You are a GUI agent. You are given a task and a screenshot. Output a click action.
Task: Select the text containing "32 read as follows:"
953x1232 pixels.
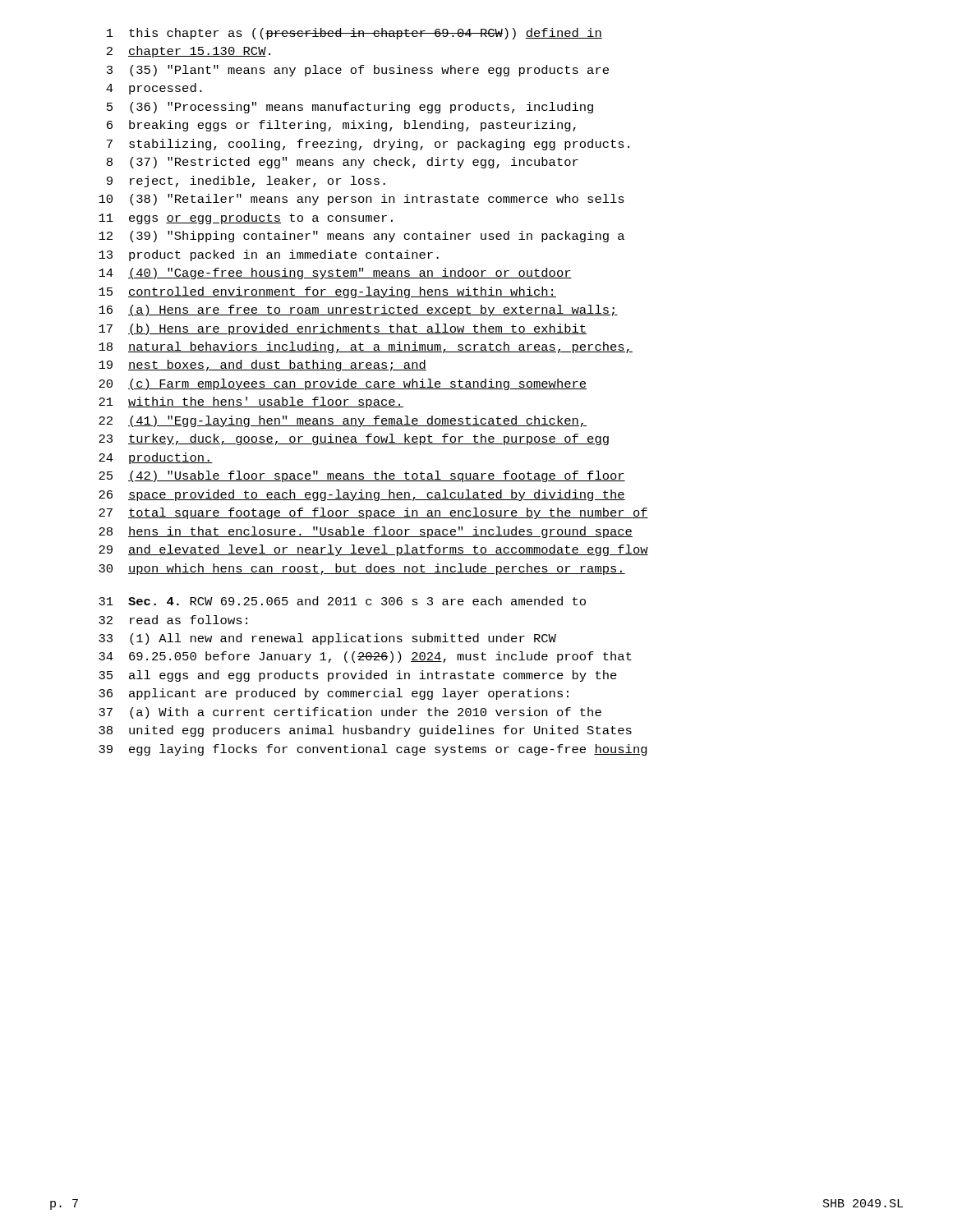(173, 620)
